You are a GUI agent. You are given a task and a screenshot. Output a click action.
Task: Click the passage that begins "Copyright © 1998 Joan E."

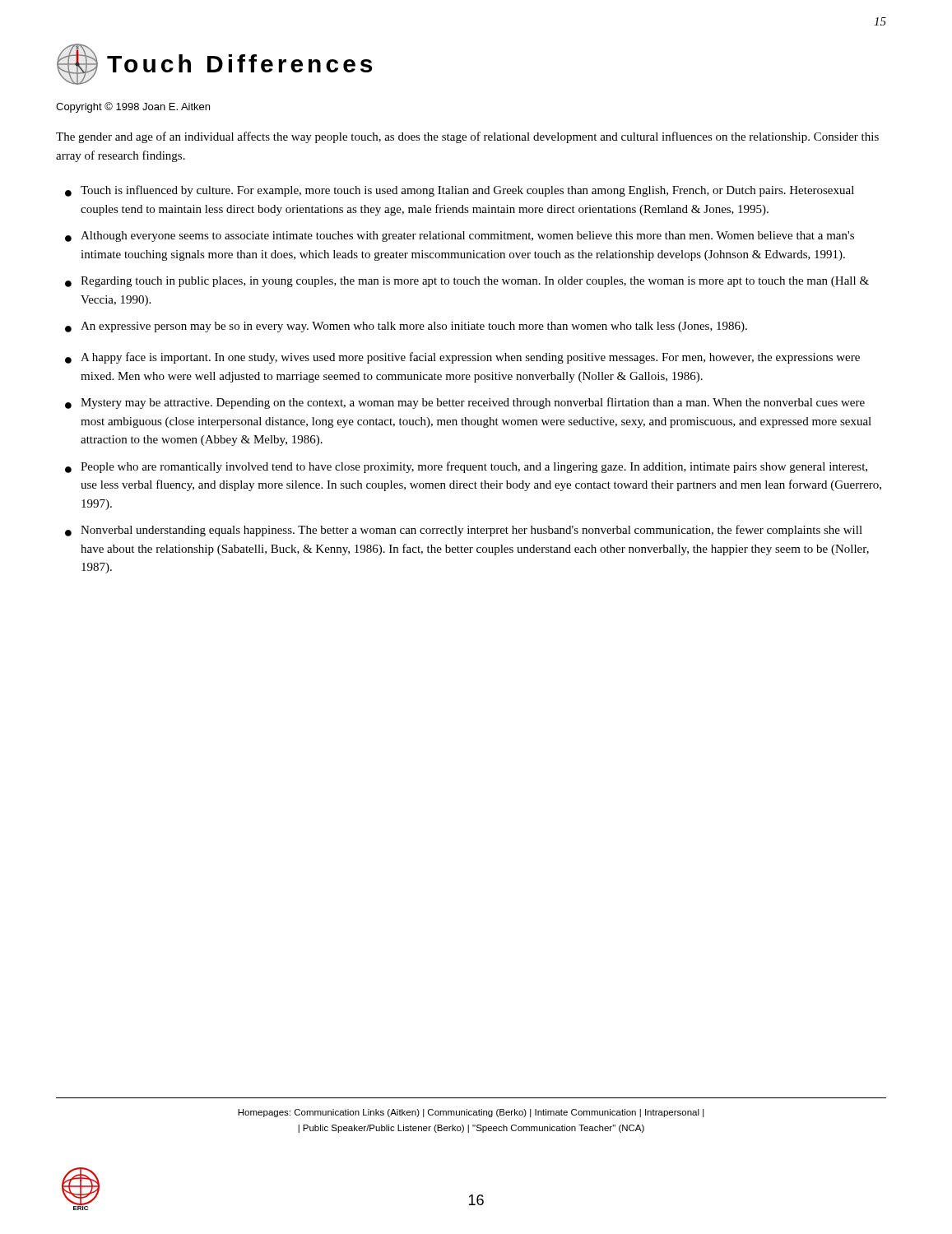(x=133, y=106)
